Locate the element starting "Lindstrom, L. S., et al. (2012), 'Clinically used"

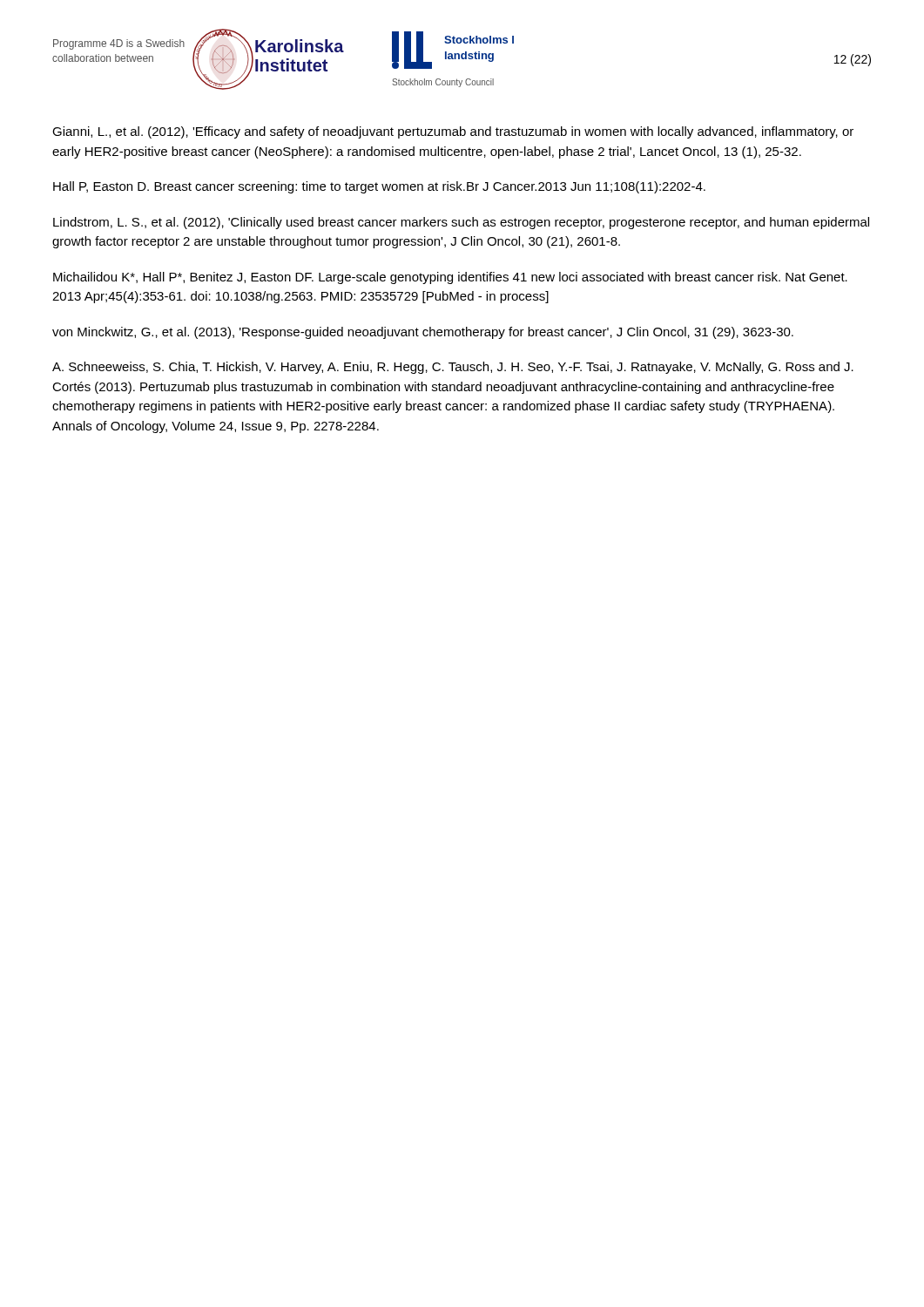pos(461,231)
